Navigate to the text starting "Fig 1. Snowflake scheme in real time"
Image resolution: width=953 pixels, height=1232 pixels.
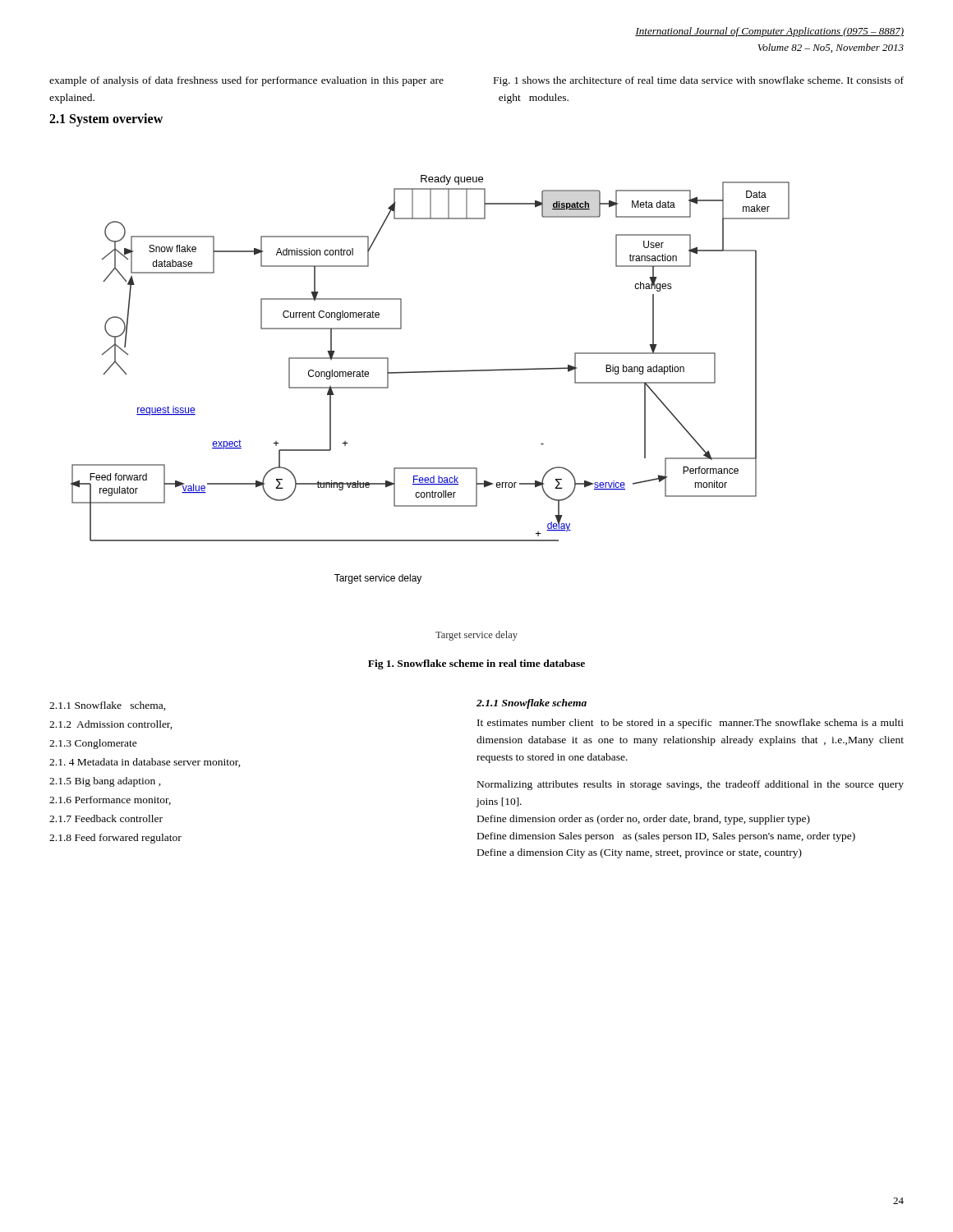pyautogui.click(x=476, y=663)
